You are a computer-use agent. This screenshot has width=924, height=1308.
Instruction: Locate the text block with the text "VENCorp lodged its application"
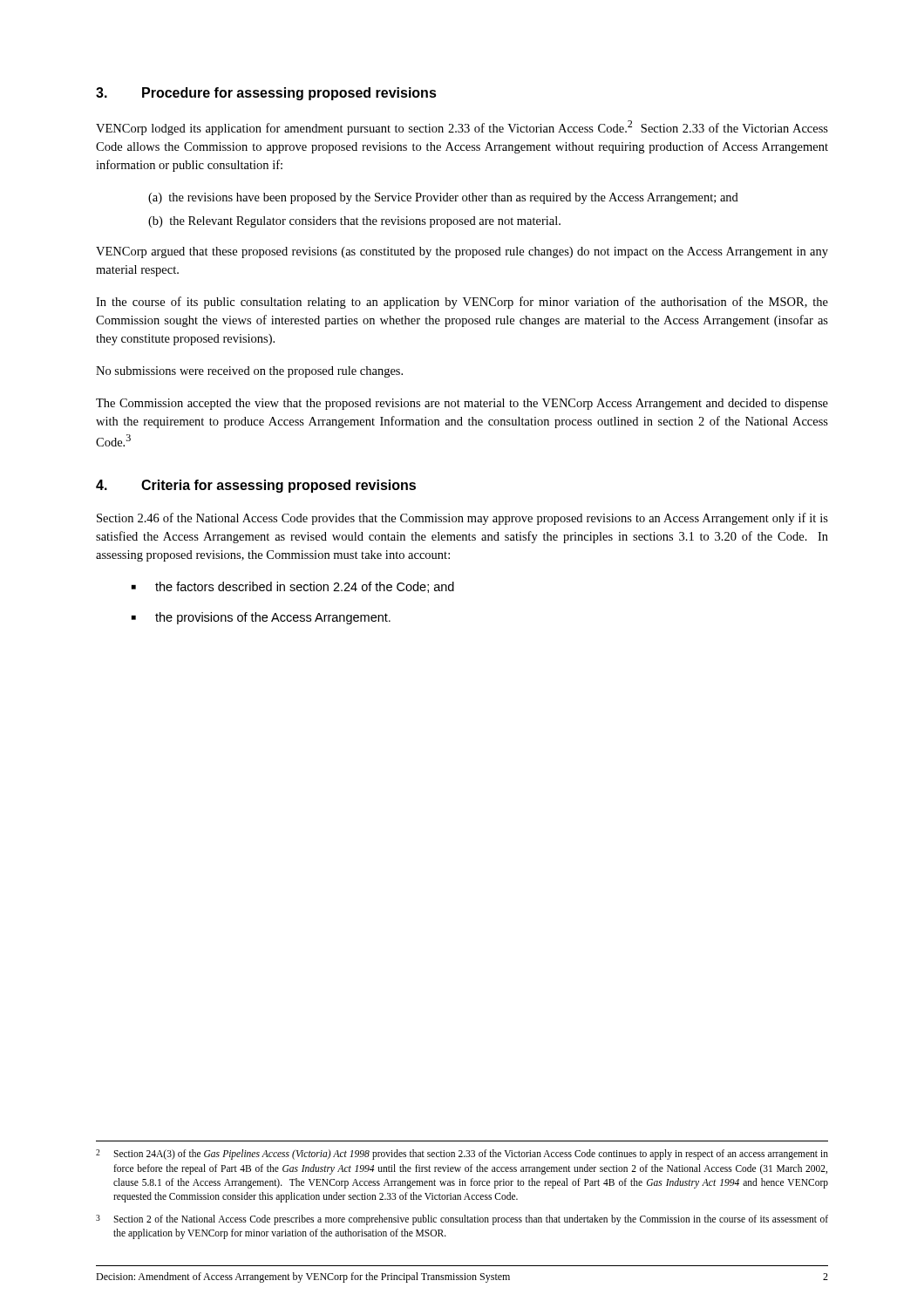click(462, 145)
